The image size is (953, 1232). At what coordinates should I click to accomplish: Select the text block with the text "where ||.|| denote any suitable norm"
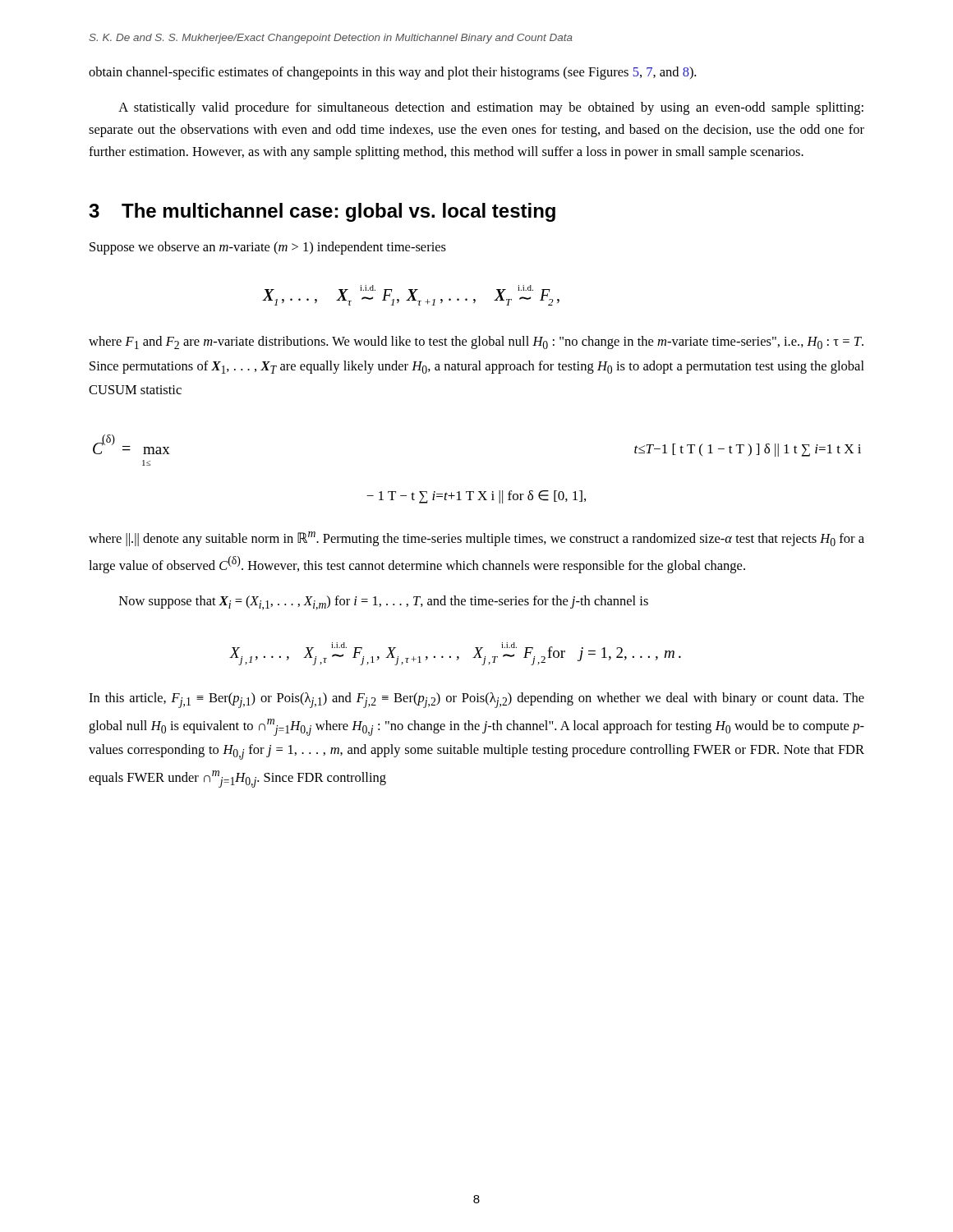tap(476, 551)
